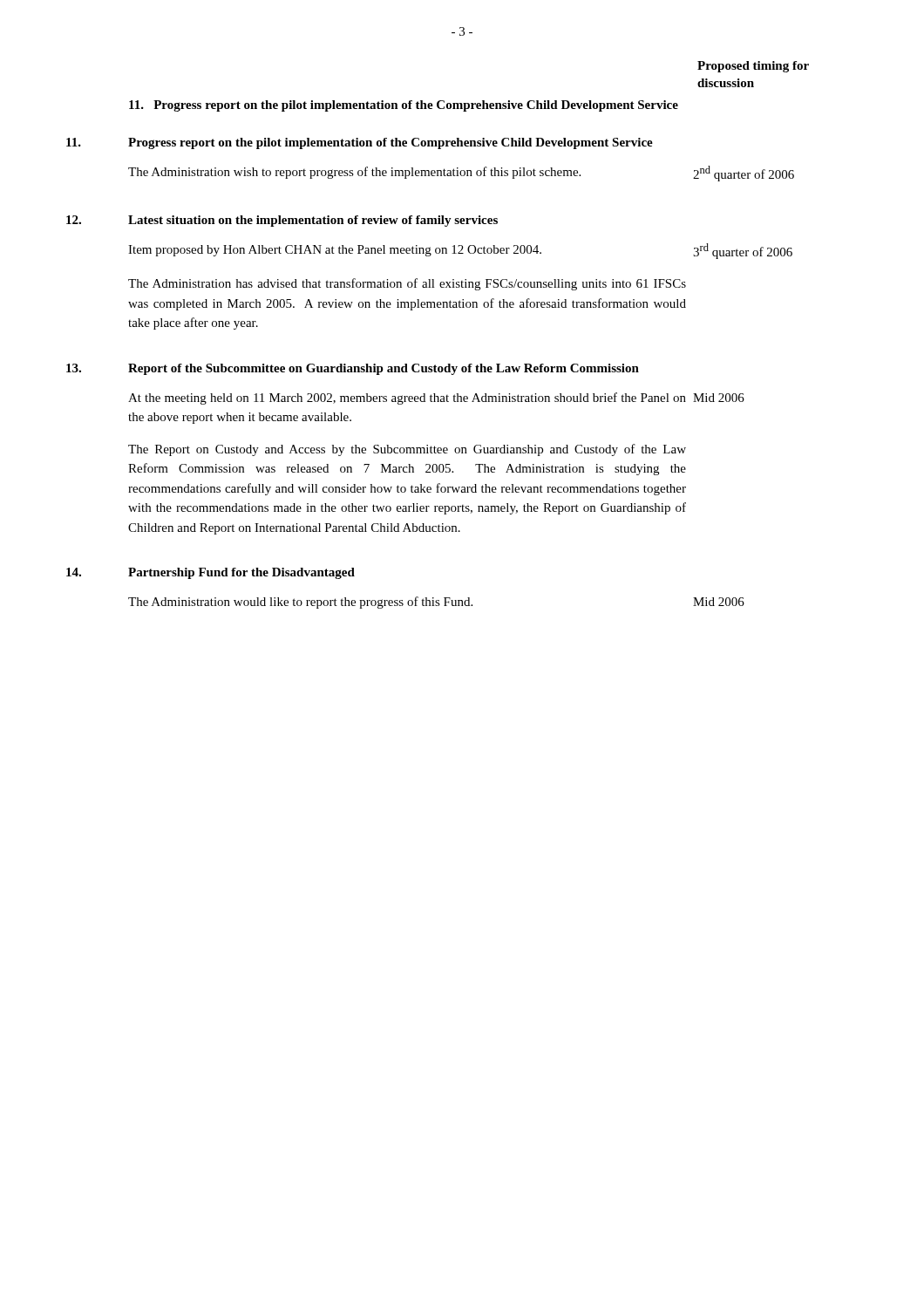The image size is (924, 1308).
Task: Point to the element starting "The Report on Custody and"
Action: [407, 488]
